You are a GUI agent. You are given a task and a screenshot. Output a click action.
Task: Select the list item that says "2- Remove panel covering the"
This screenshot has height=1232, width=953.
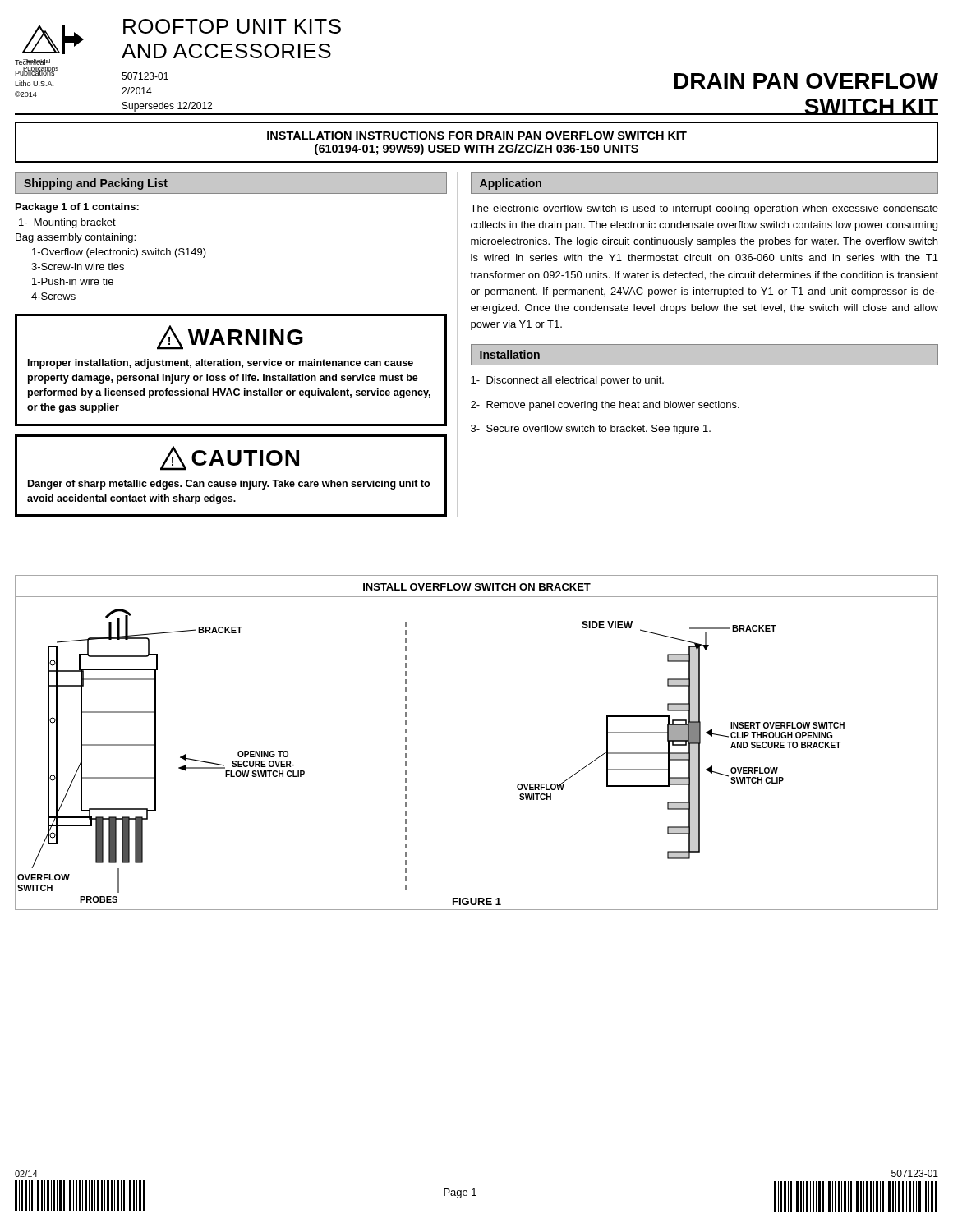pyautogui.click(x=605, y=404)
